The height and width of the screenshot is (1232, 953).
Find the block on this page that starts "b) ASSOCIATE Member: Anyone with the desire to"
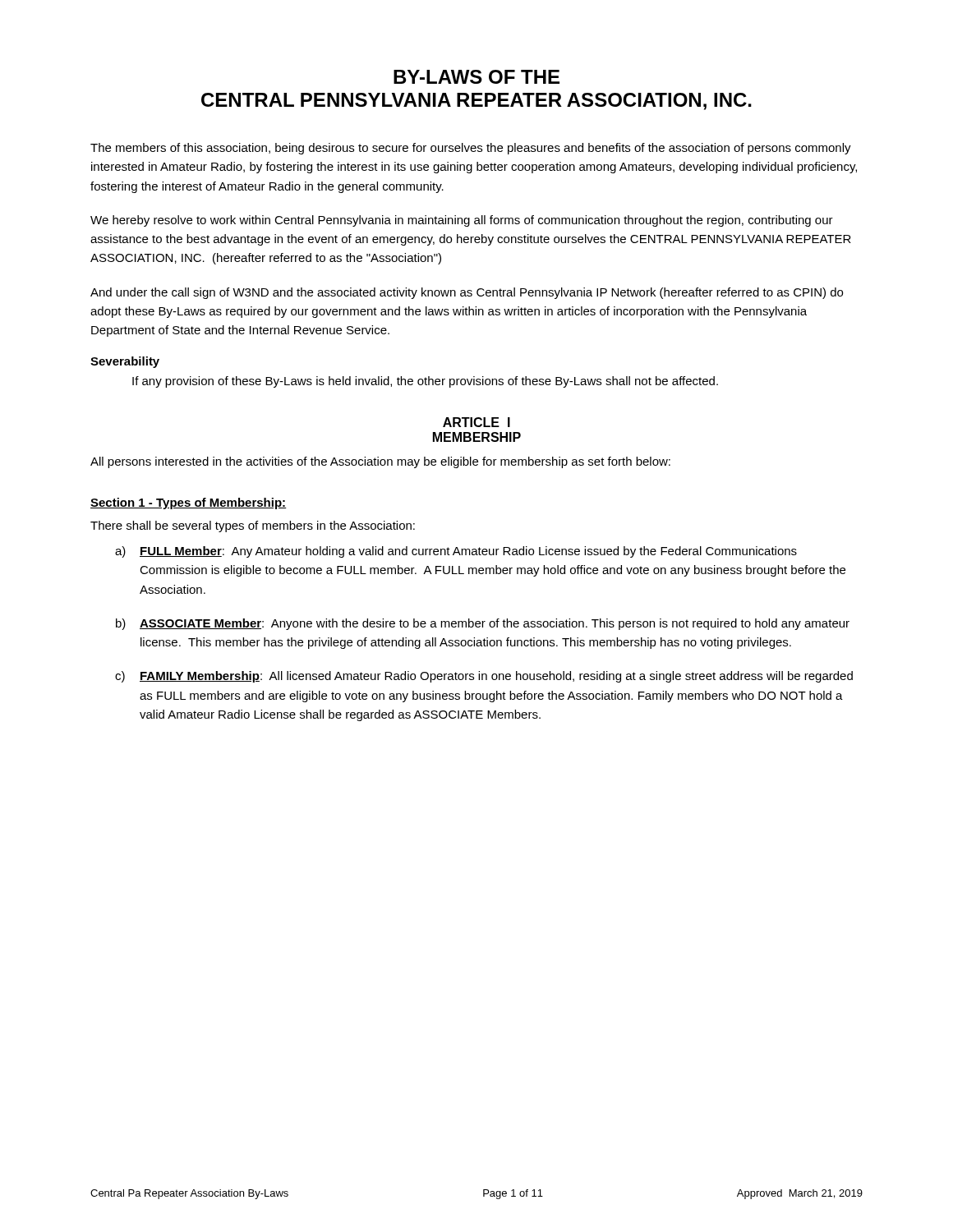point(489,632)
